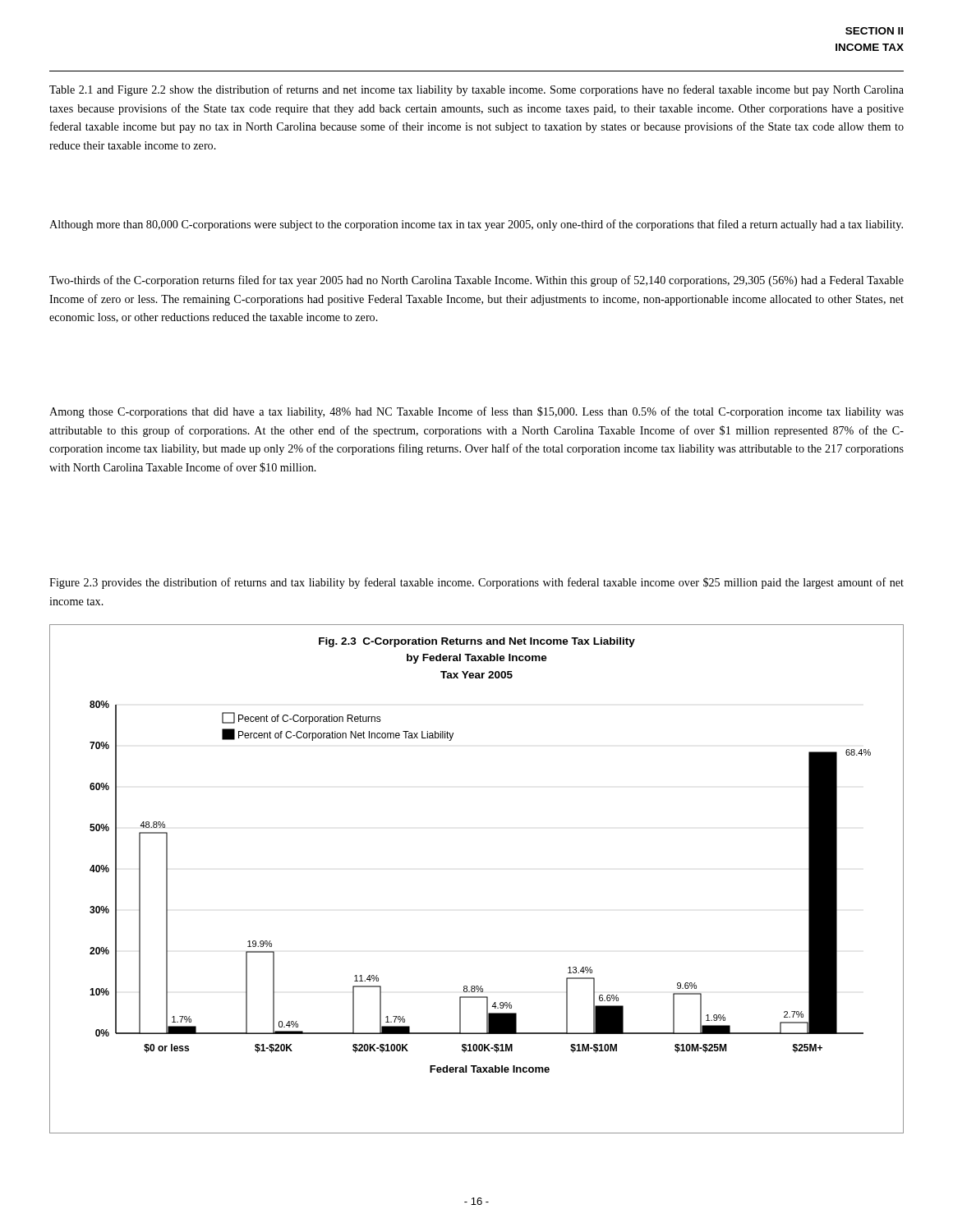
Task: Find the element starting "Table 2.1 and Figure"
Action: pyautogui.click(x=476, y=117)
